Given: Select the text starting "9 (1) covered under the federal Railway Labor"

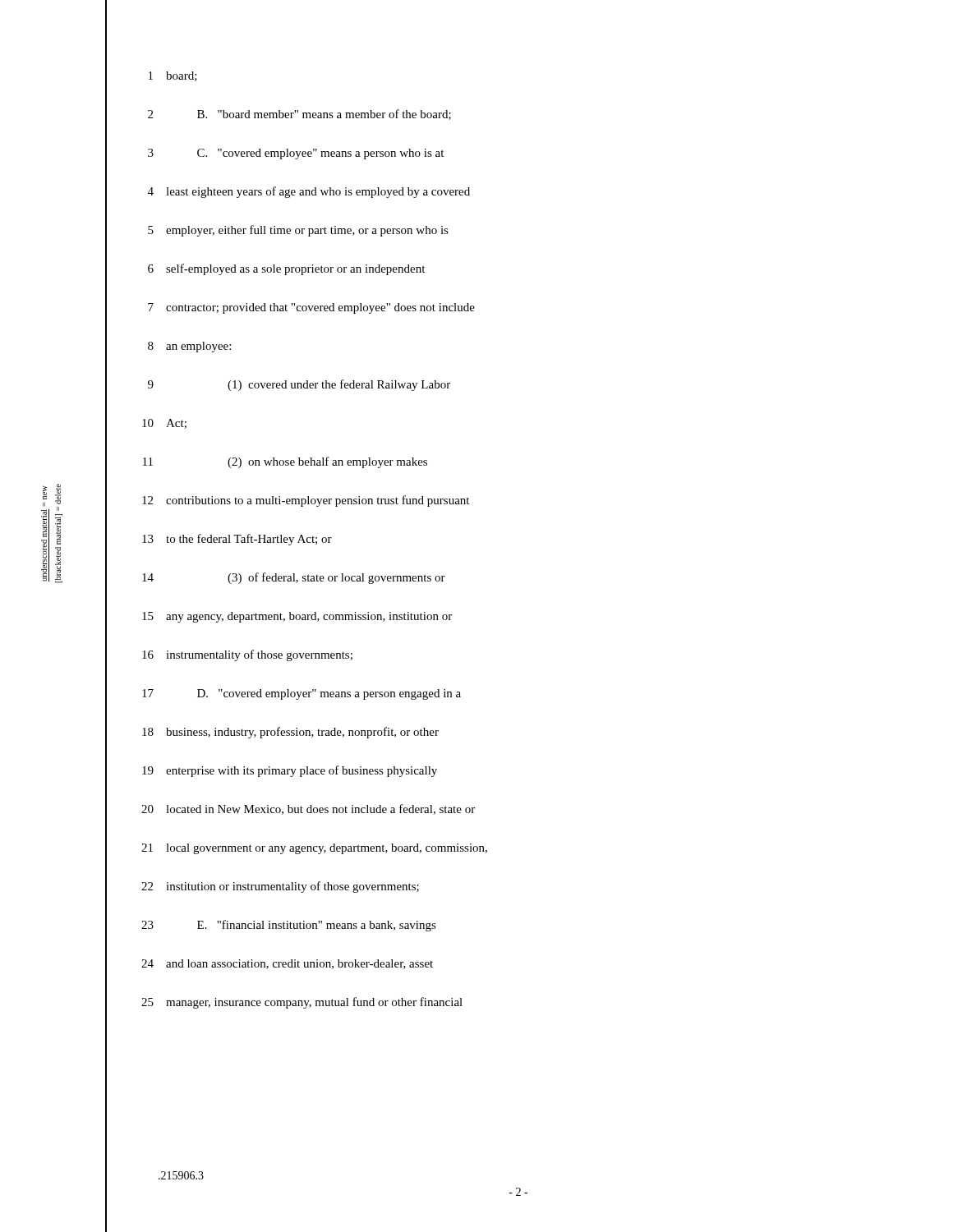Looking at the screenshot, I should 279,385.
